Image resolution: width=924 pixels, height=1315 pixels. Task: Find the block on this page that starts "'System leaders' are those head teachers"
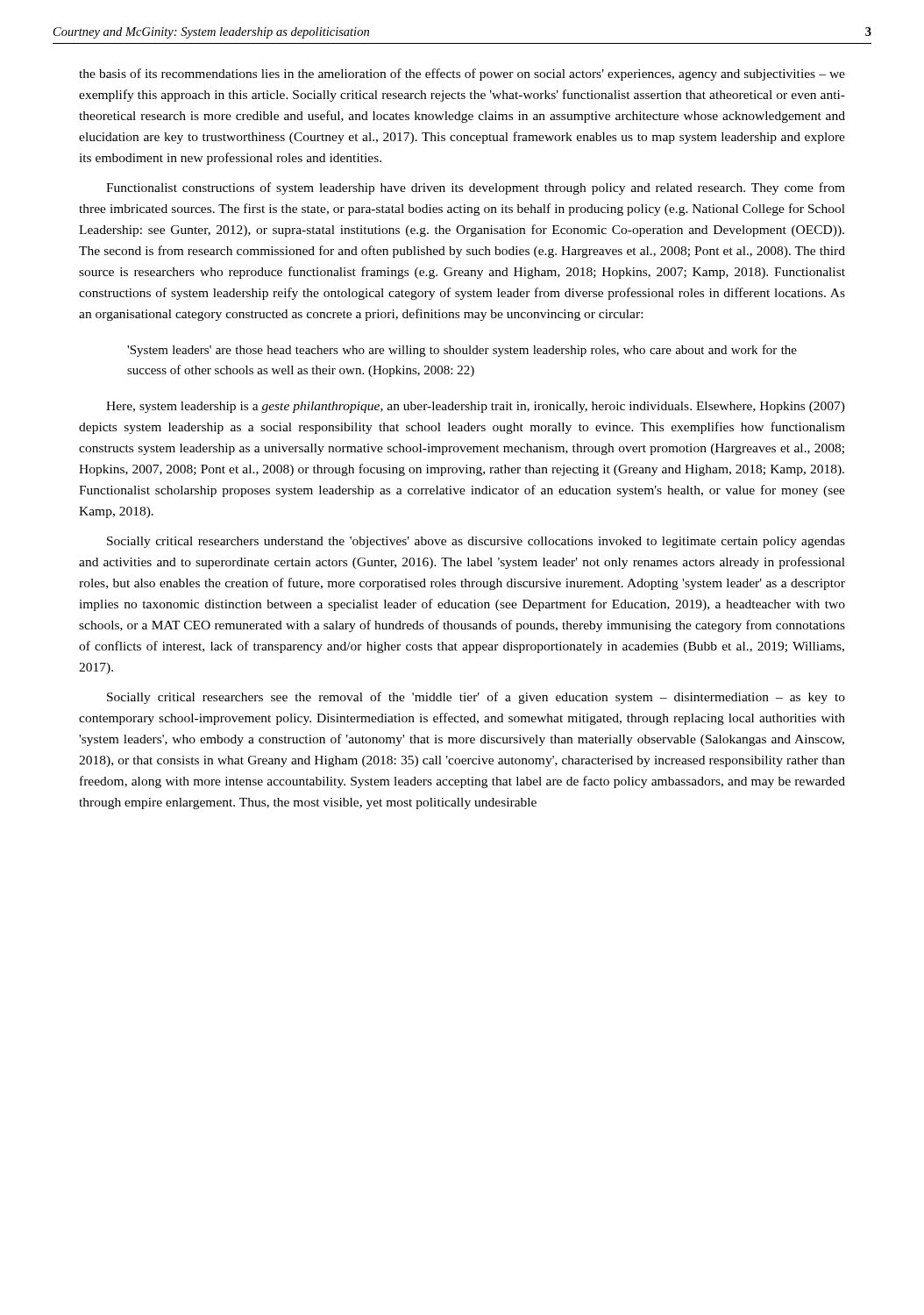[462, 360]
